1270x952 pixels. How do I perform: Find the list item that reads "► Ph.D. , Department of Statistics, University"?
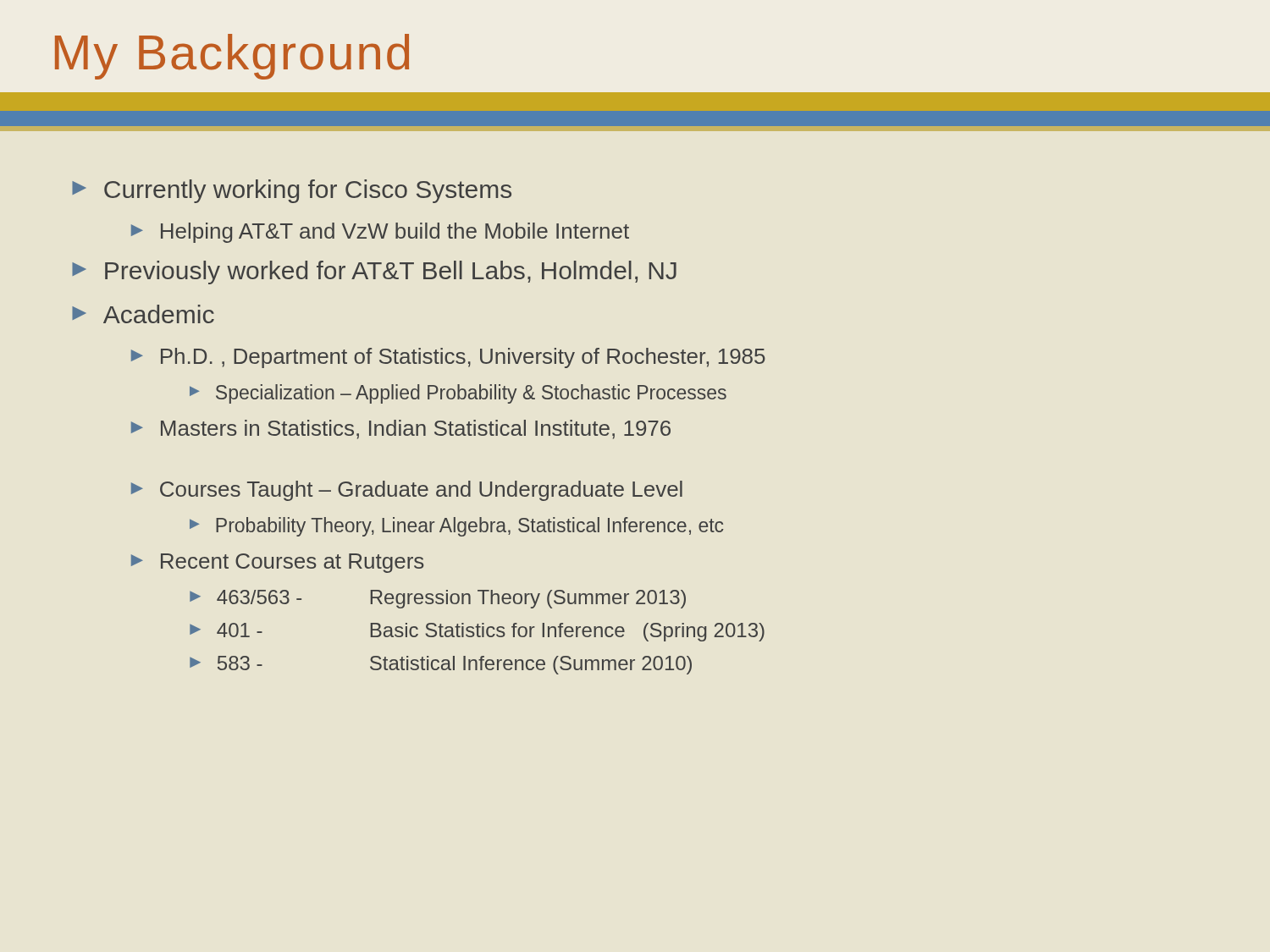pyautogui.click(x=446, y=357)
